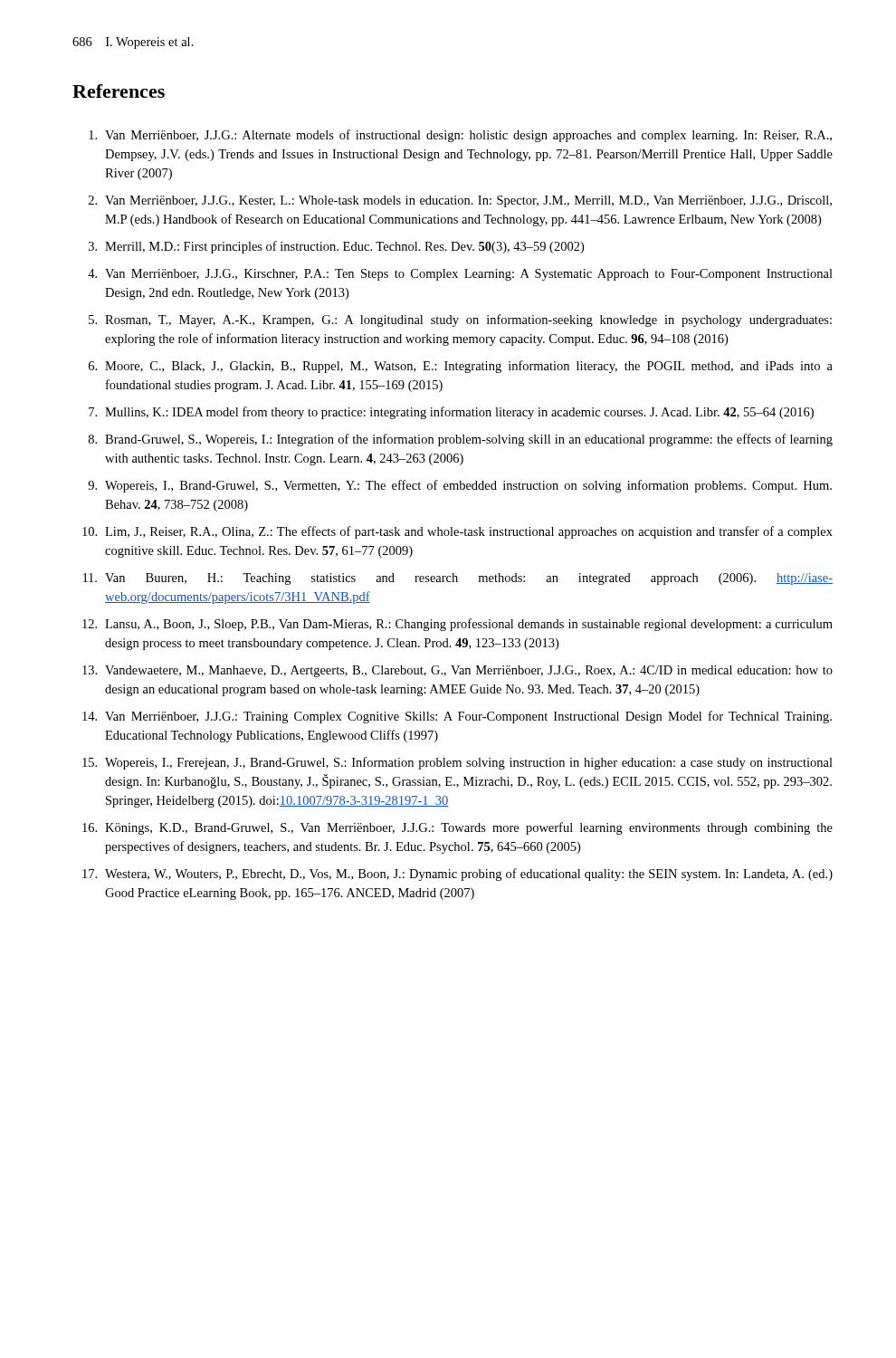Click on the block starting "8. Brand-Gruwel, S., Wopereis,"

[x=453, y=449]
